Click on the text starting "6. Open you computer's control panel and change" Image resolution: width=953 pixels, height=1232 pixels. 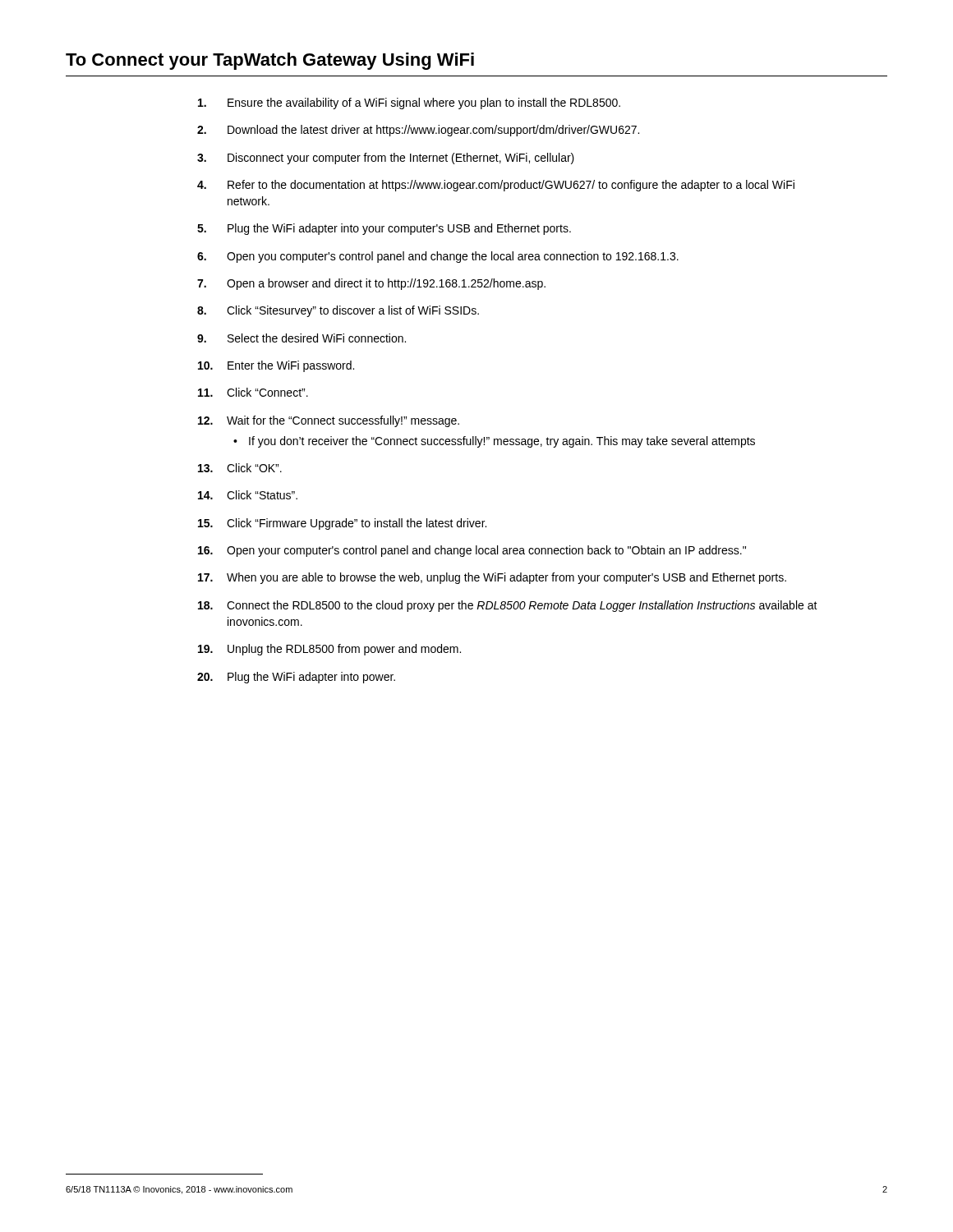click(x=518, y=256)
